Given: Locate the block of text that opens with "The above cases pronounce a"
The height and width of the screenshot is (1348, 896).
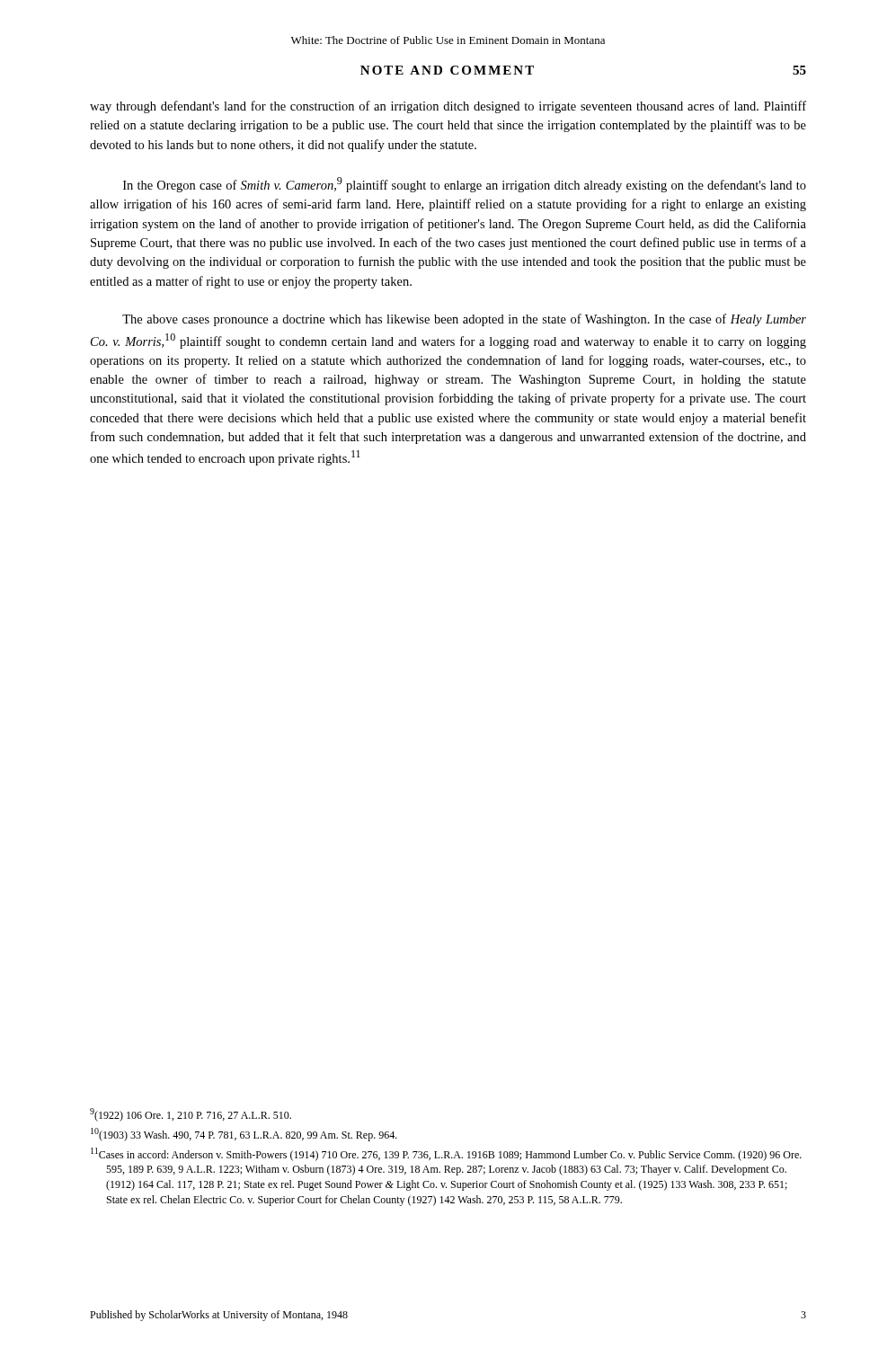Looking at the screenshot, I should pos(448,389).
